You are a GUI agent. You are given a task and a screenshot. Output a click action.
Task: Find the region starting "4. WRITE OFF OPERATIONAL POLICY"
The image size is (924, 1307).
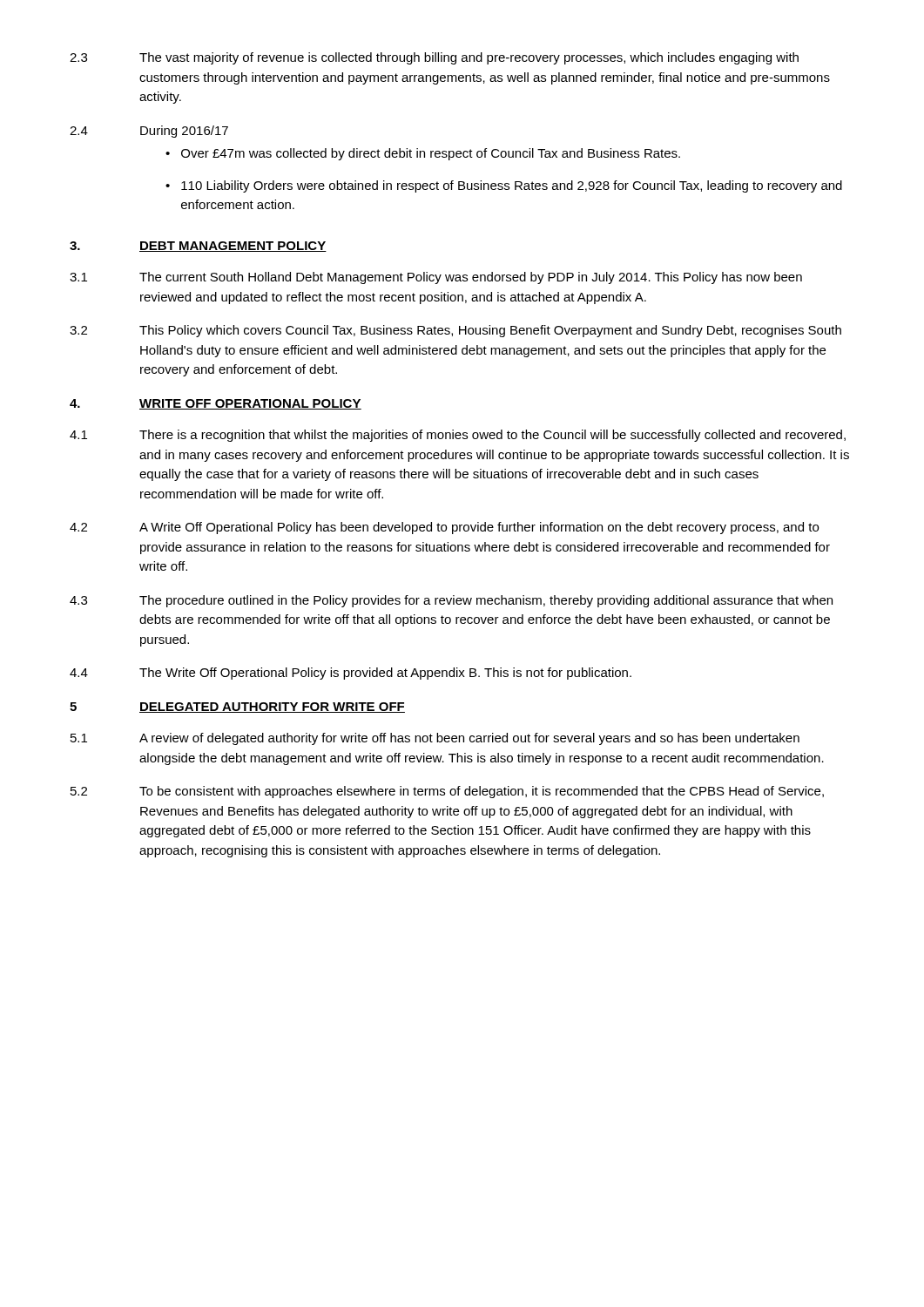coord(216,404)
